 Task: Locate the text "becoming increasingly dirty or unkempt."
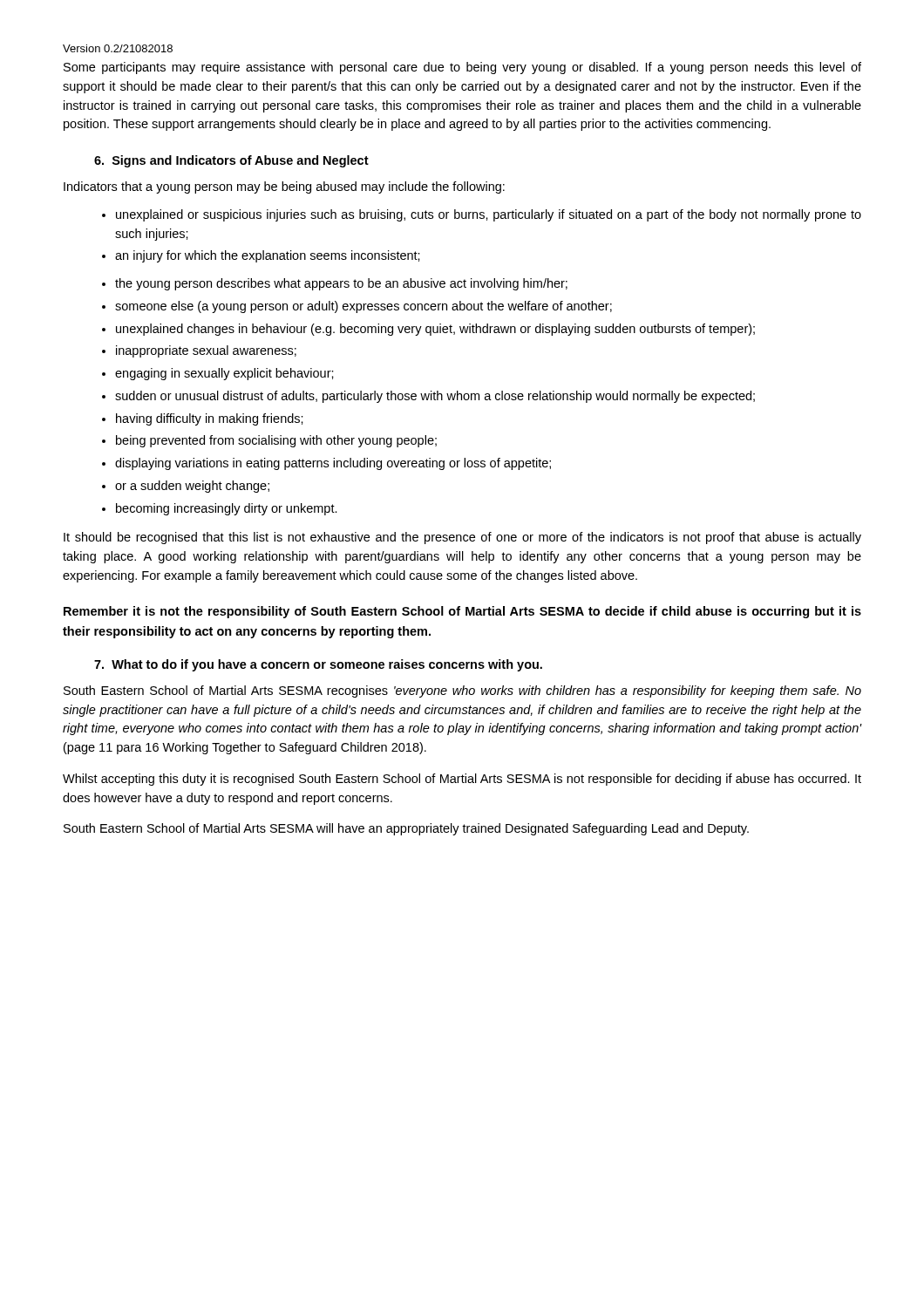point(226,508)
